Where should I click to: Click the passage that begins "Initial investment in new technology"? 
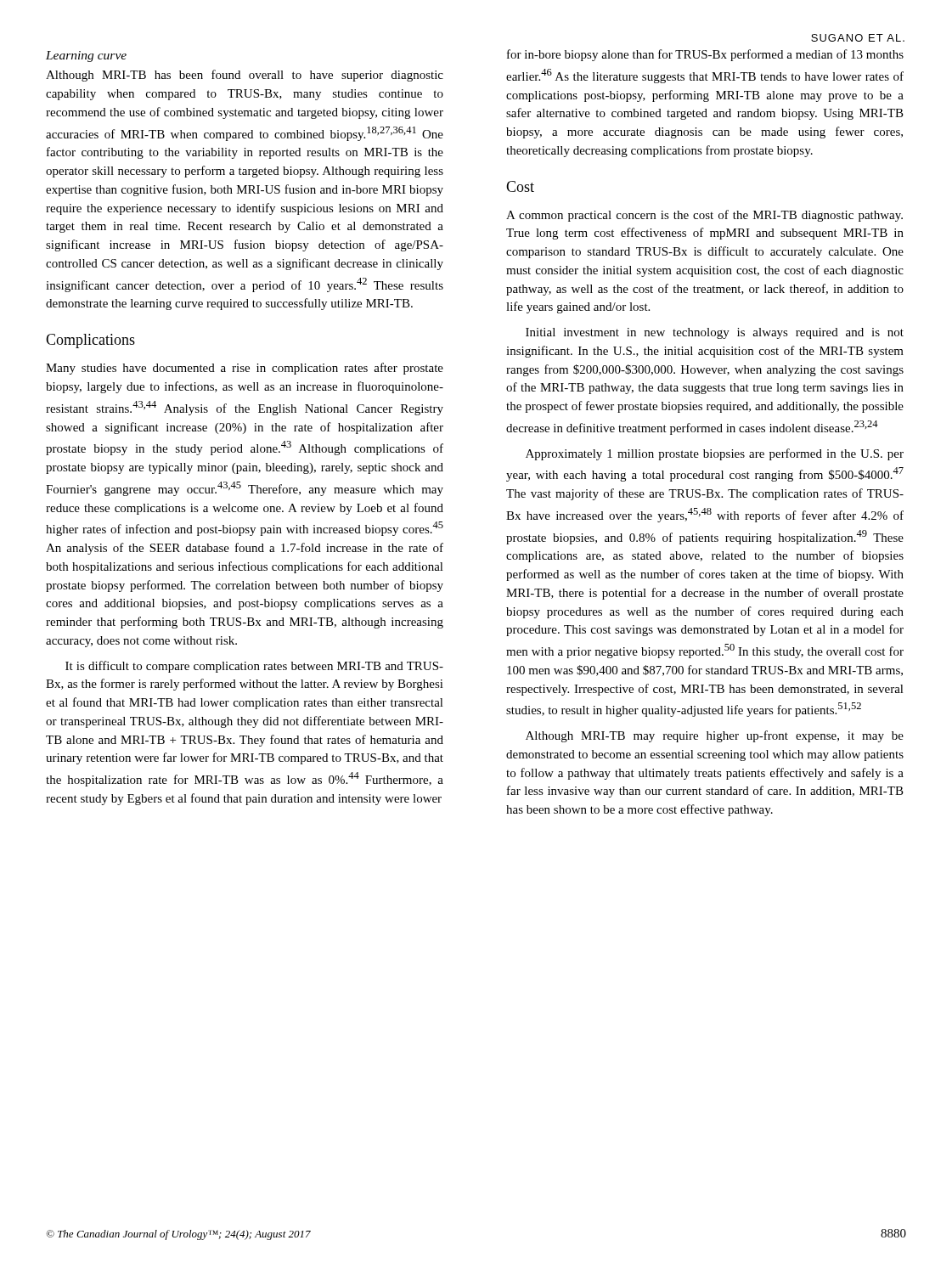705,381
